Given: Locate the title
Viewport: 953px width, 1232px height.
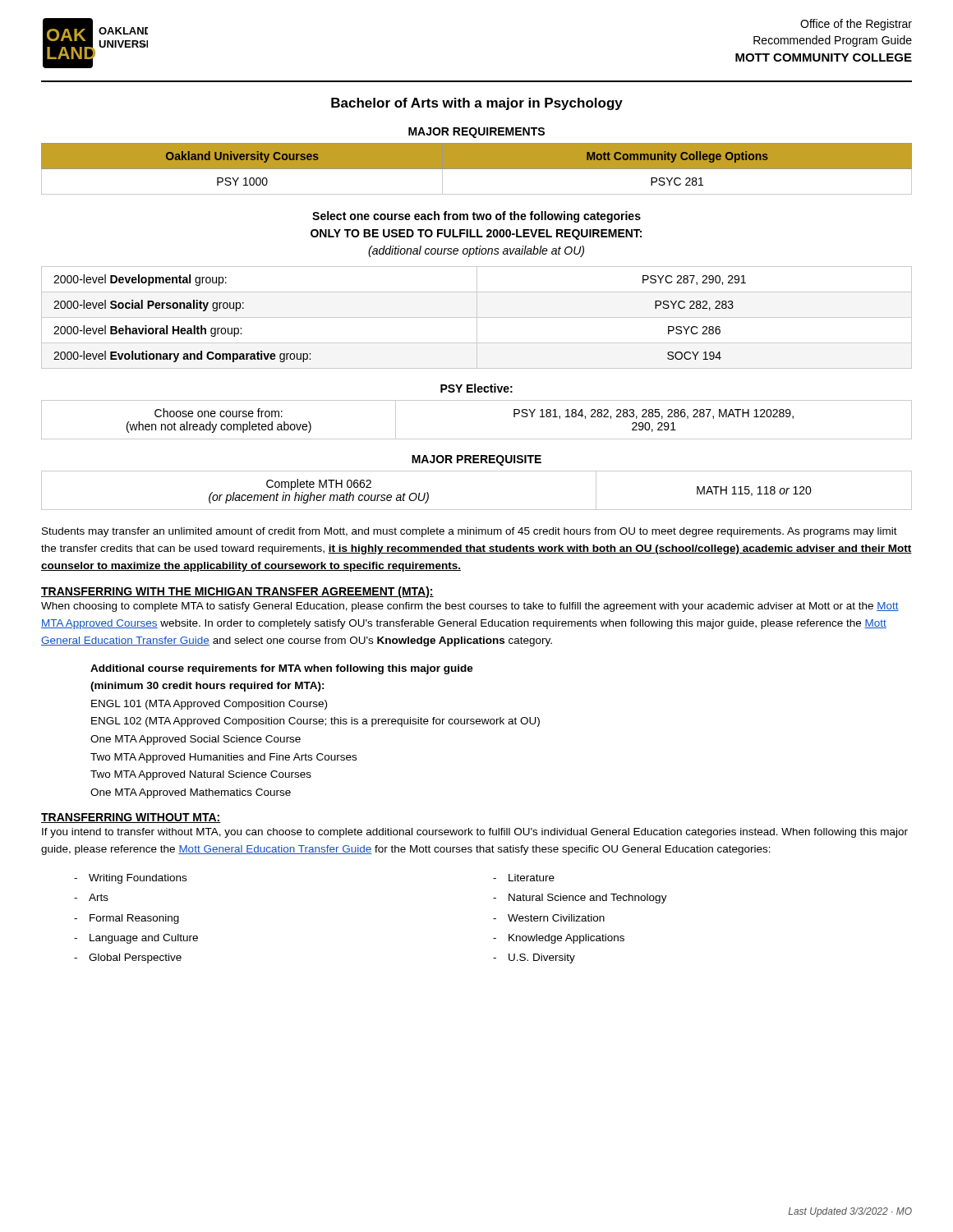Looking at the screenshot, I should [x=476, y=103].
